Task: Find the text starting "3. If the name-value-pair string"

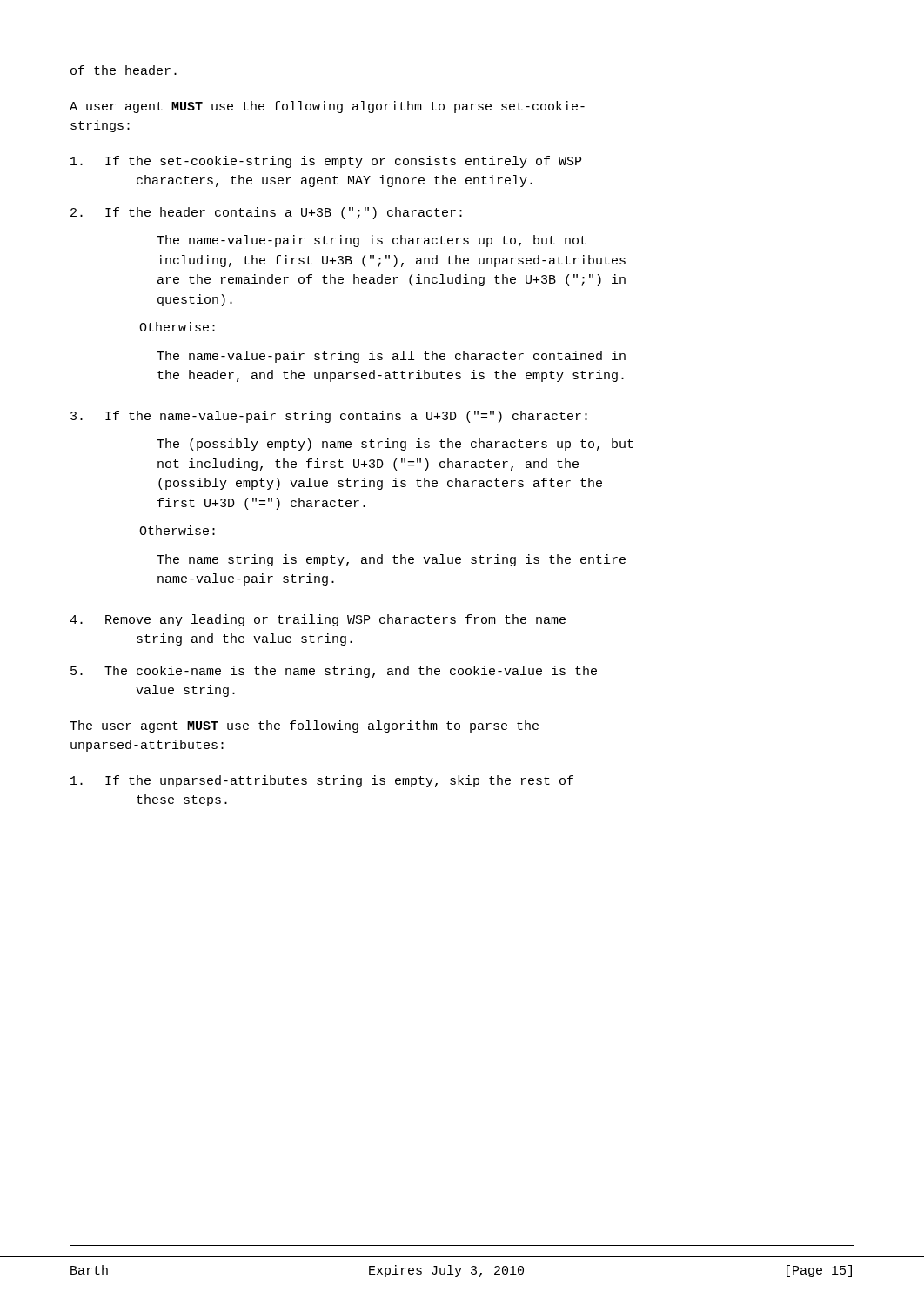Action: tap(329, 417)
